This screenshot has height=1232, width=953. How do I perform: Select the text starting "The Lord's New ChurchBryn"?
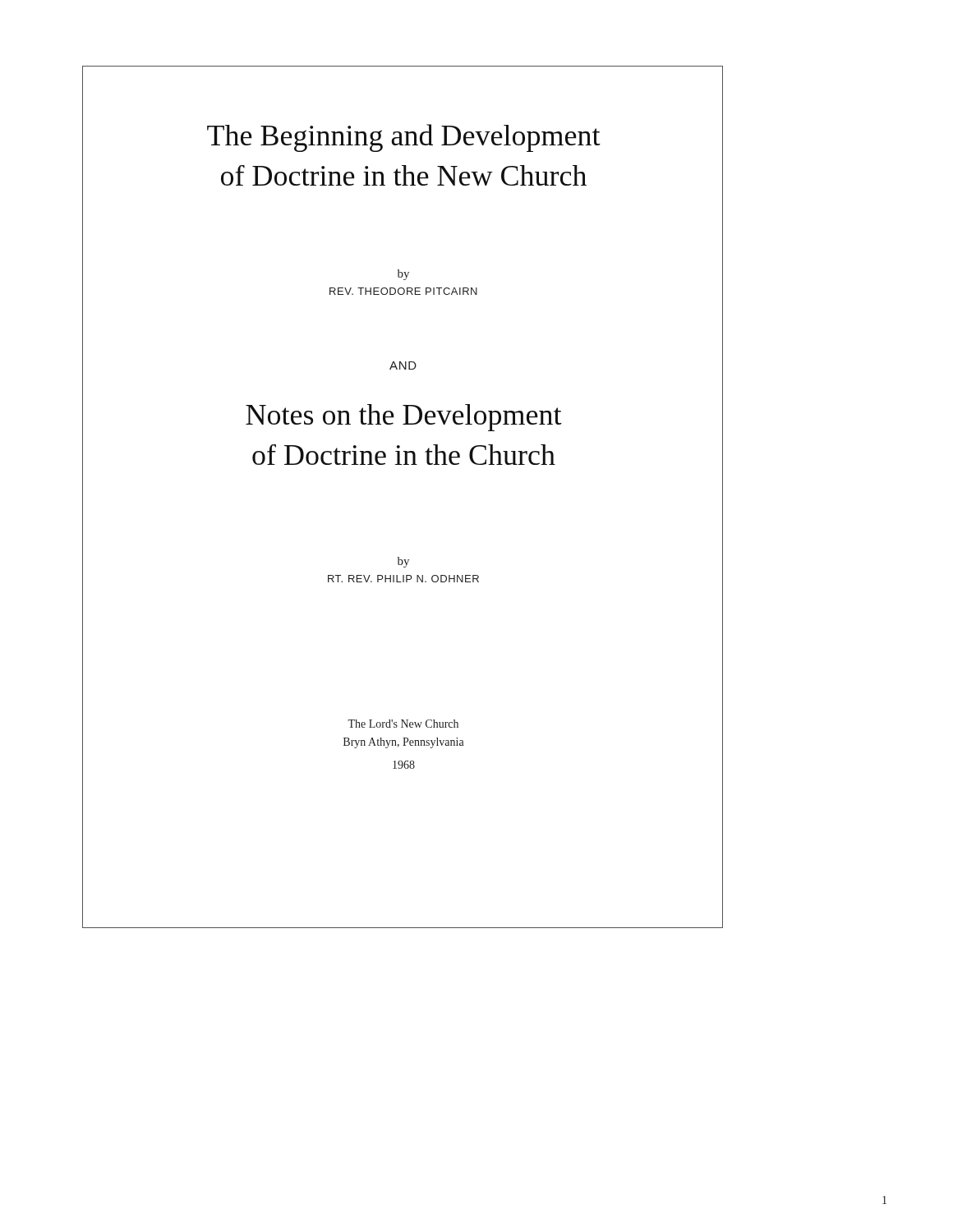[x=403, y=745]
